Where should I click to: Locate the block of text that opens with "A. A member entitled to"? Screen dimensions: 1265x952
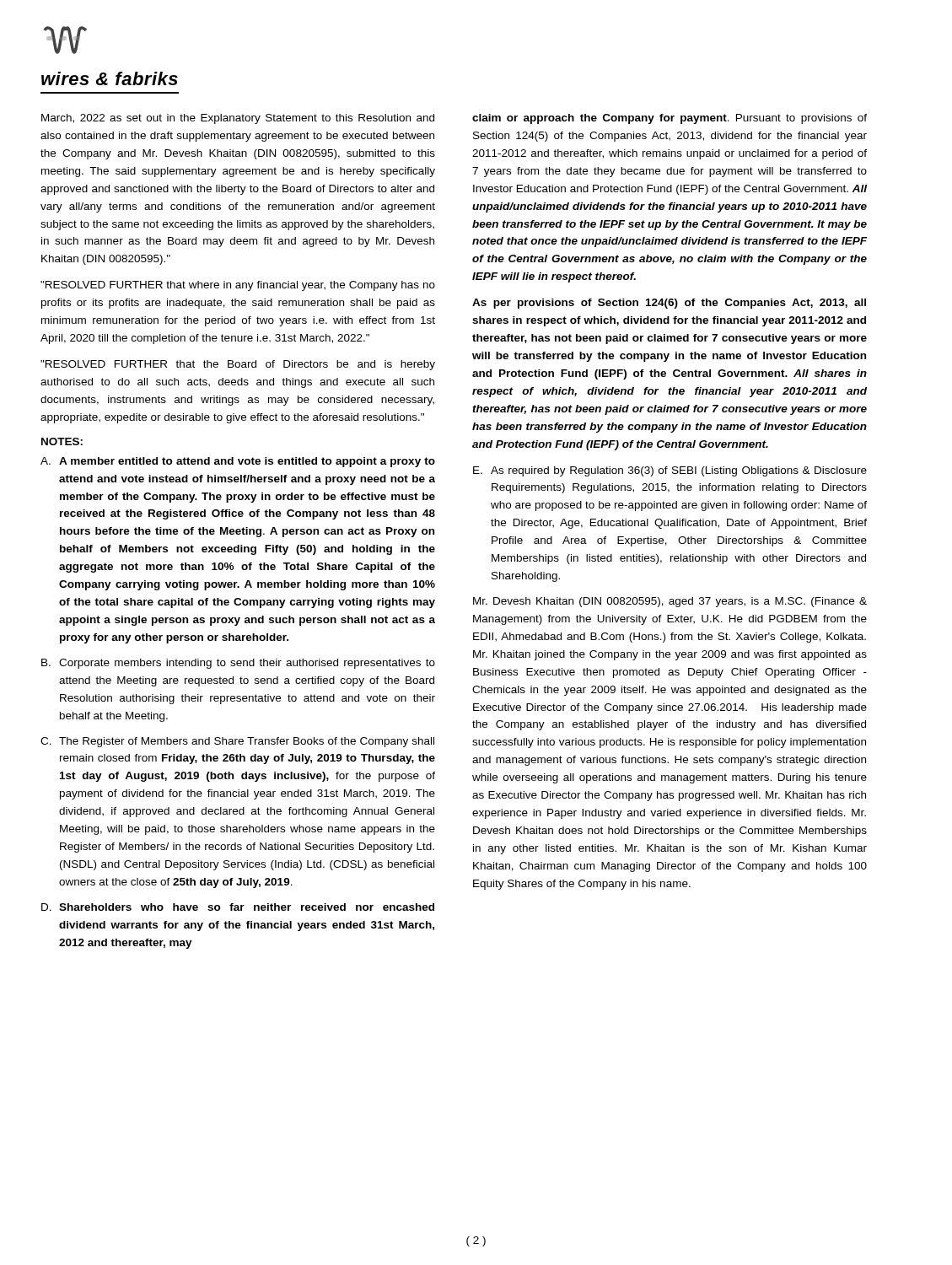(x=238, y=550)
